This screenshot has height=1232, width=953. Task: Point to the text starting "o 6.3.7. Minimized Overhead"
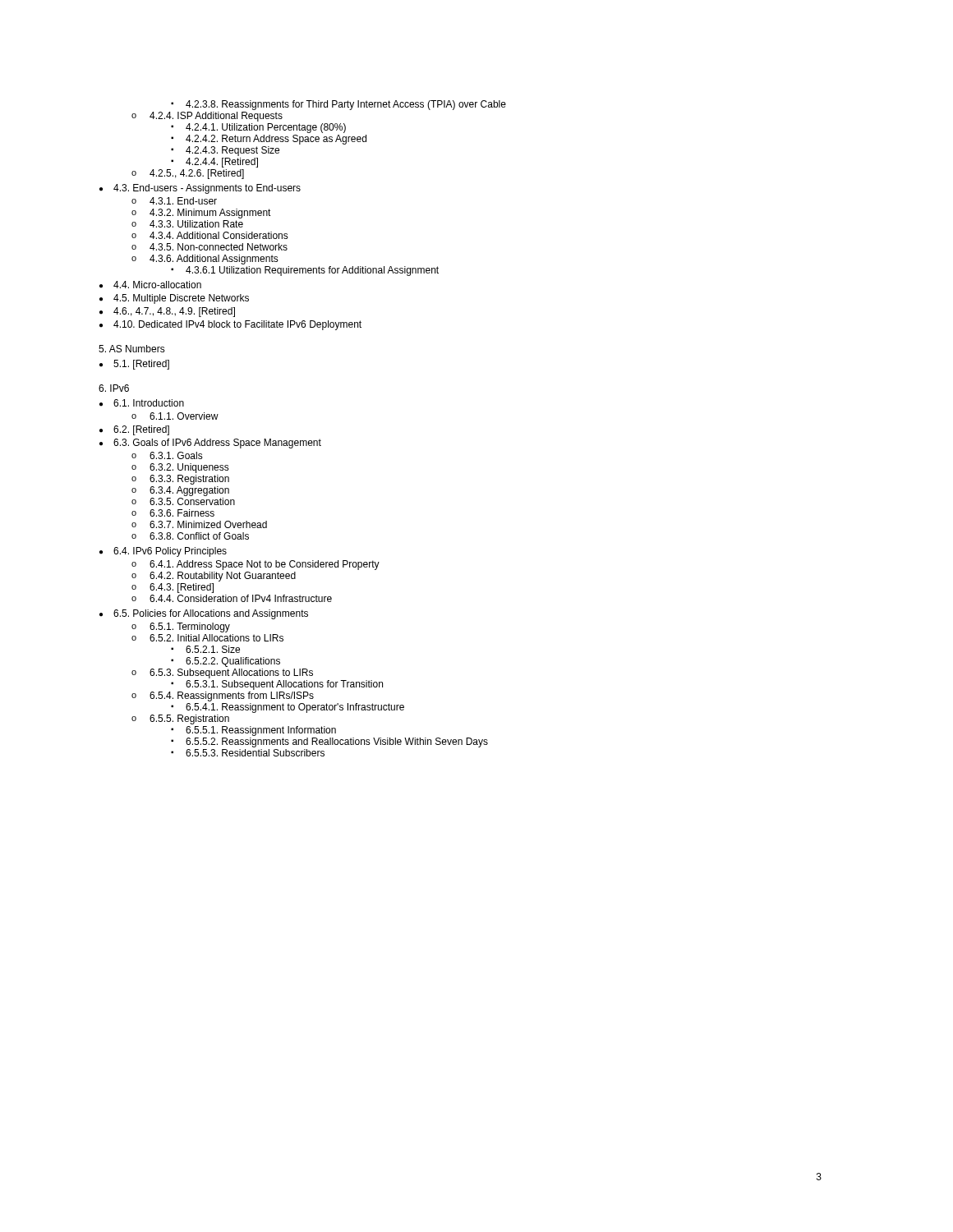199,524
